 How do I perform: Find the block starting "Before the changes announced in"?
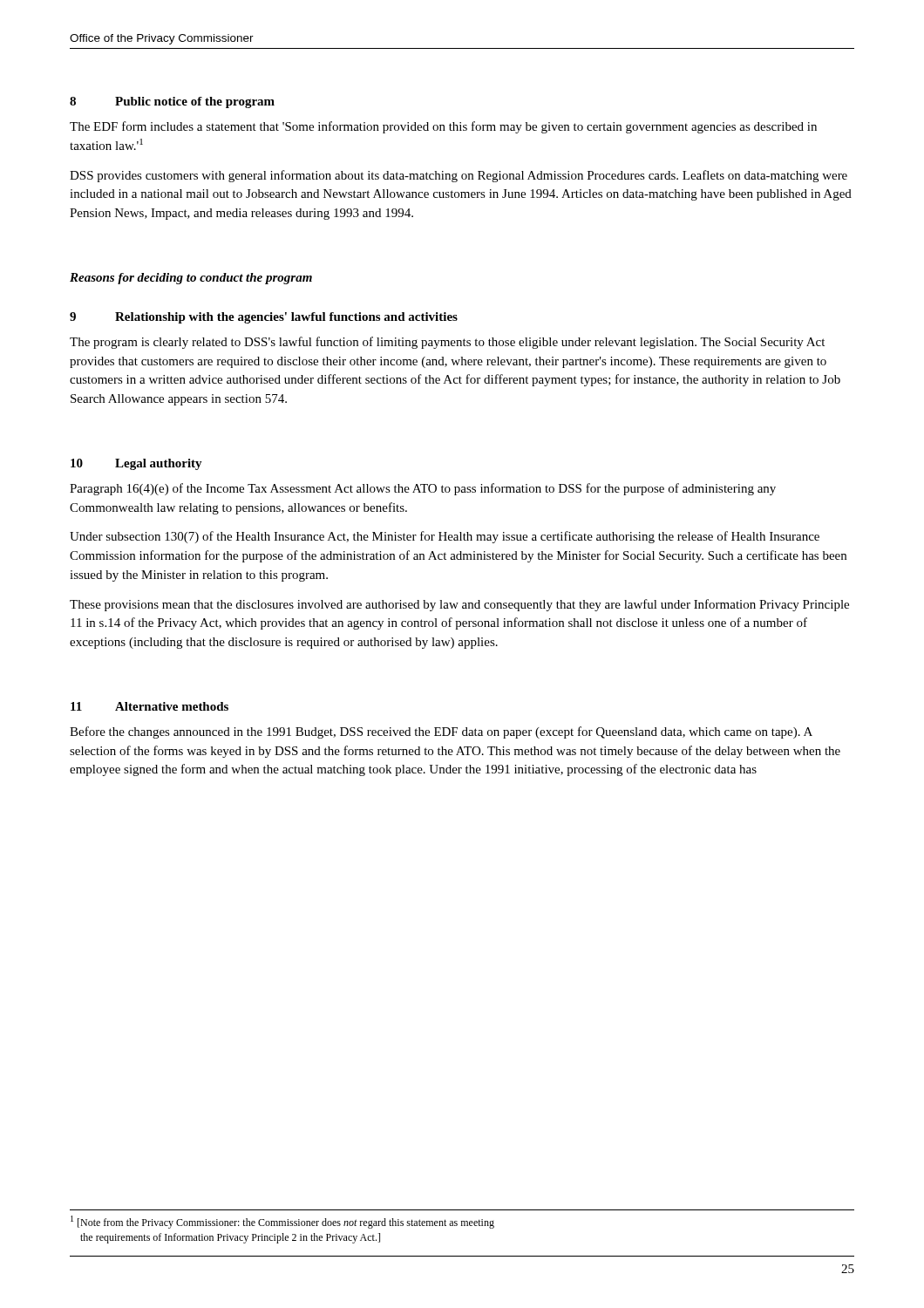462,751
